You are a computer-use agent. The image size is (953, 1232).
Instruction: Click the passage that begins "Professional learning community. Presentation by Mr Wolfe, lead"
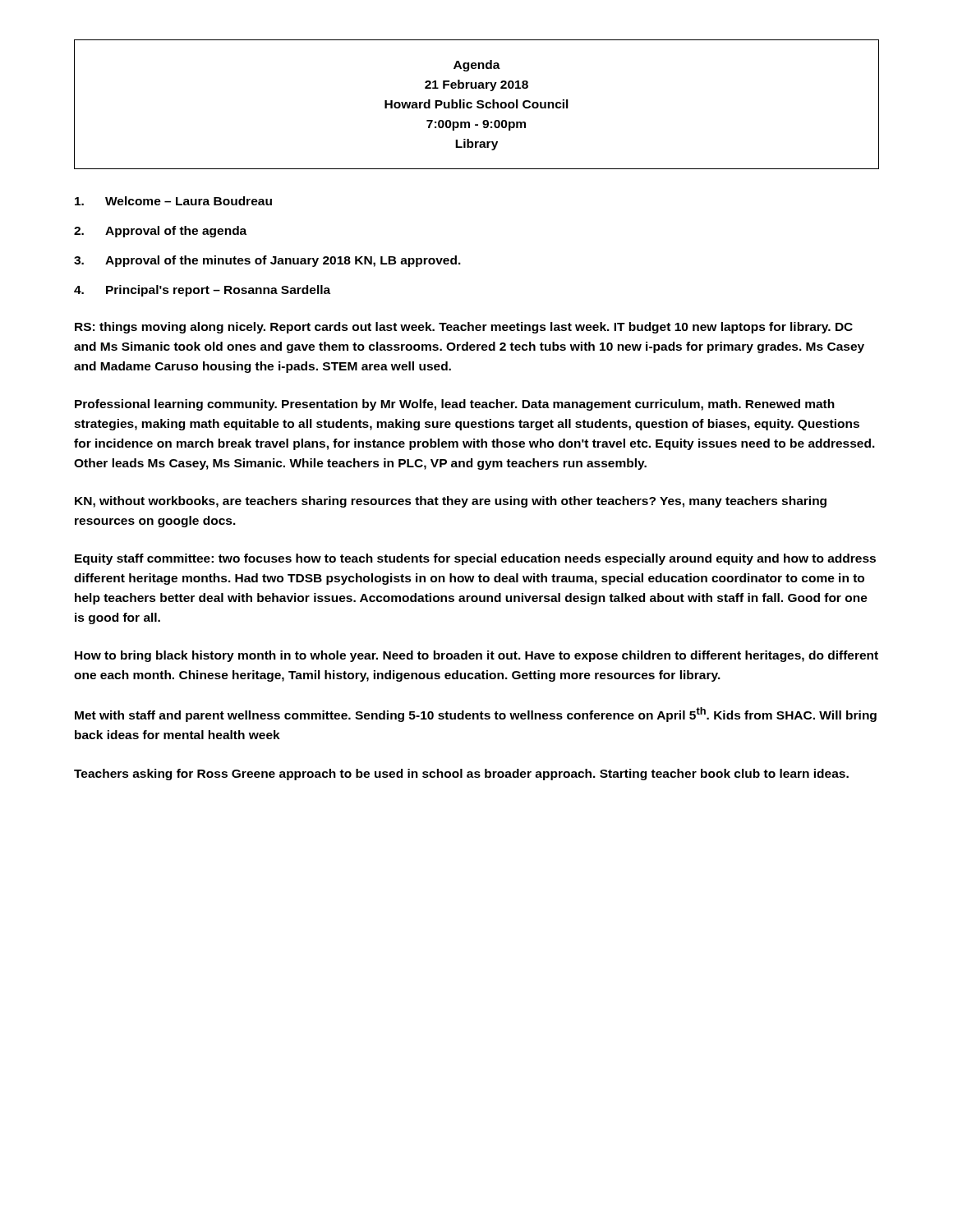click(x=475, y=433)
